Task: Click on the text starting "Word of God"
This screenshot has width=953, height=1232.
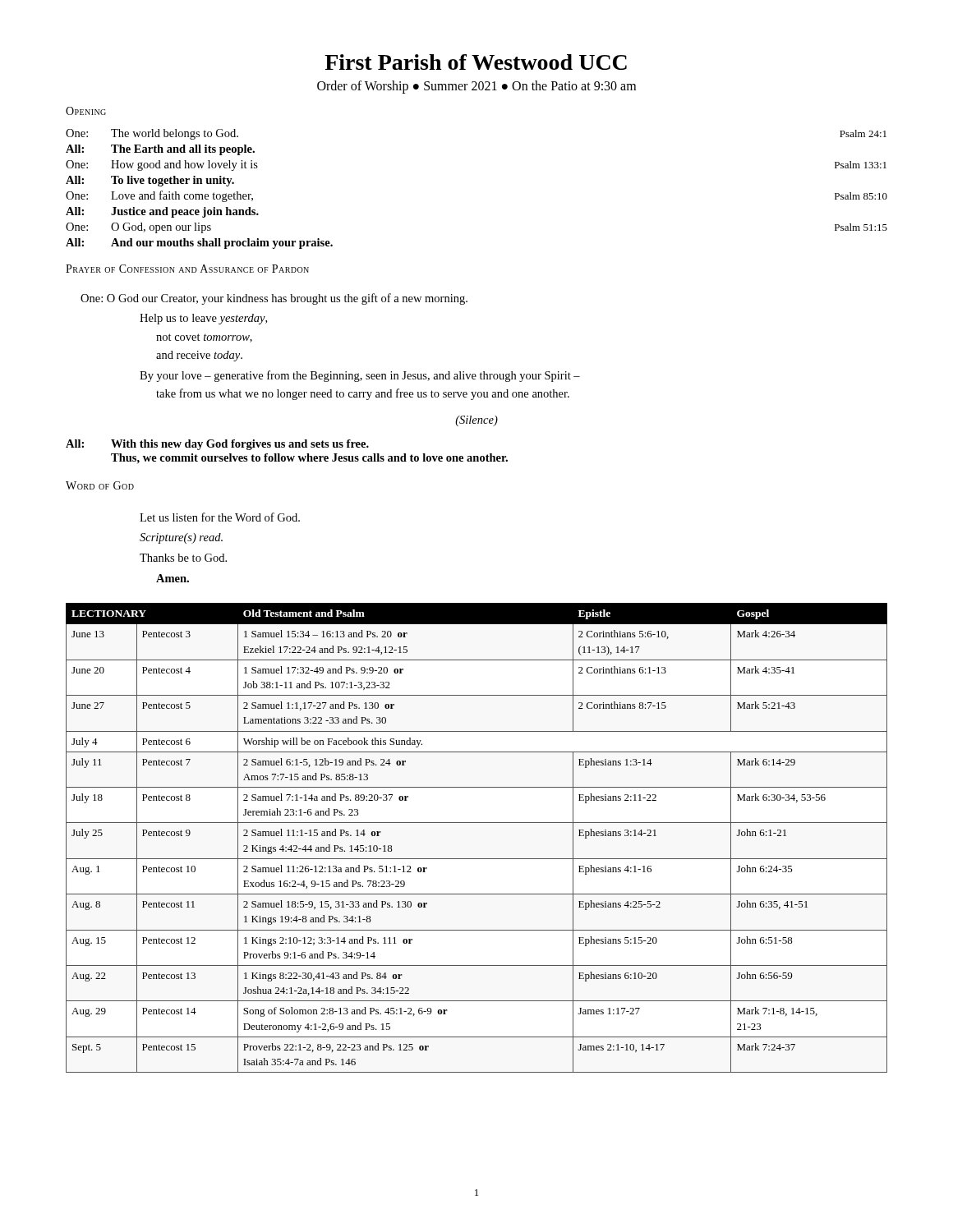Action: [x=100, y=486]
